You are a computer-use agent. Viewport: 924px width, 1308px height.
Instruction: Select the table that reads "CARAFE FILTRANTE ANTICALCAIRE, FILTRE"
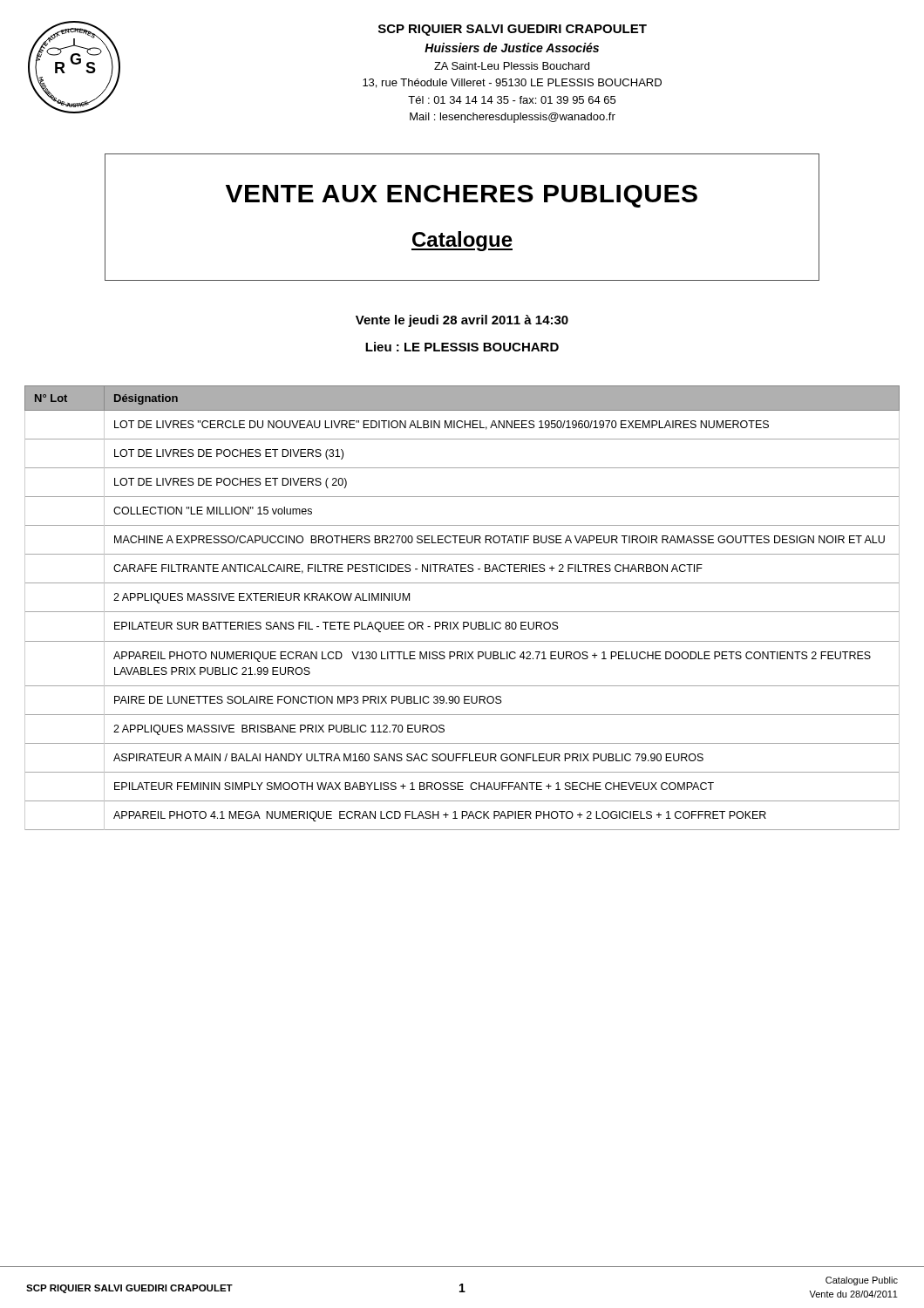462,608
